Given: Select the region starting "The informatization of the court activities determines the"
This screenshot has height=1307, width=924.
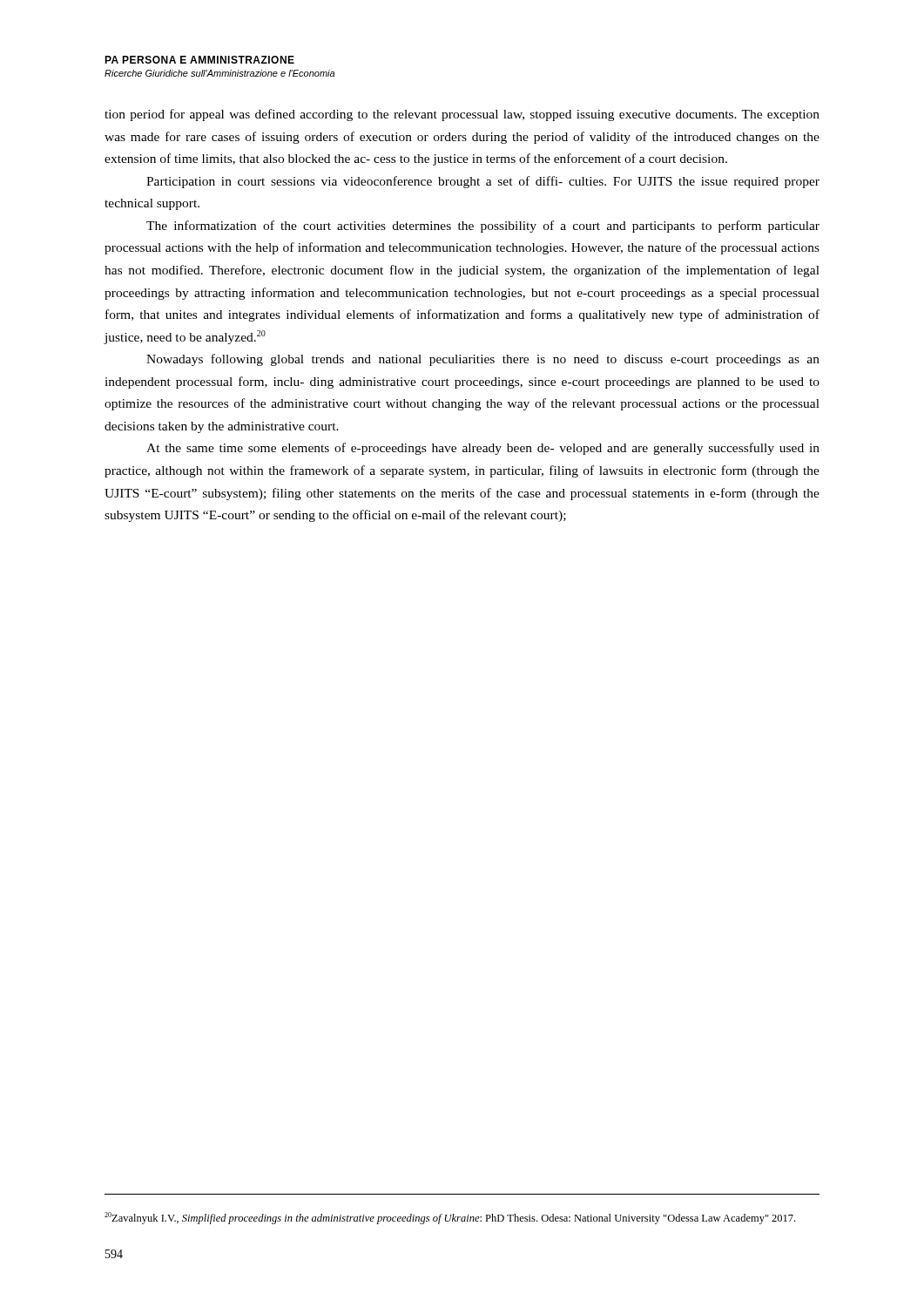Looking at the screenshot, I should tap(462, 281).
